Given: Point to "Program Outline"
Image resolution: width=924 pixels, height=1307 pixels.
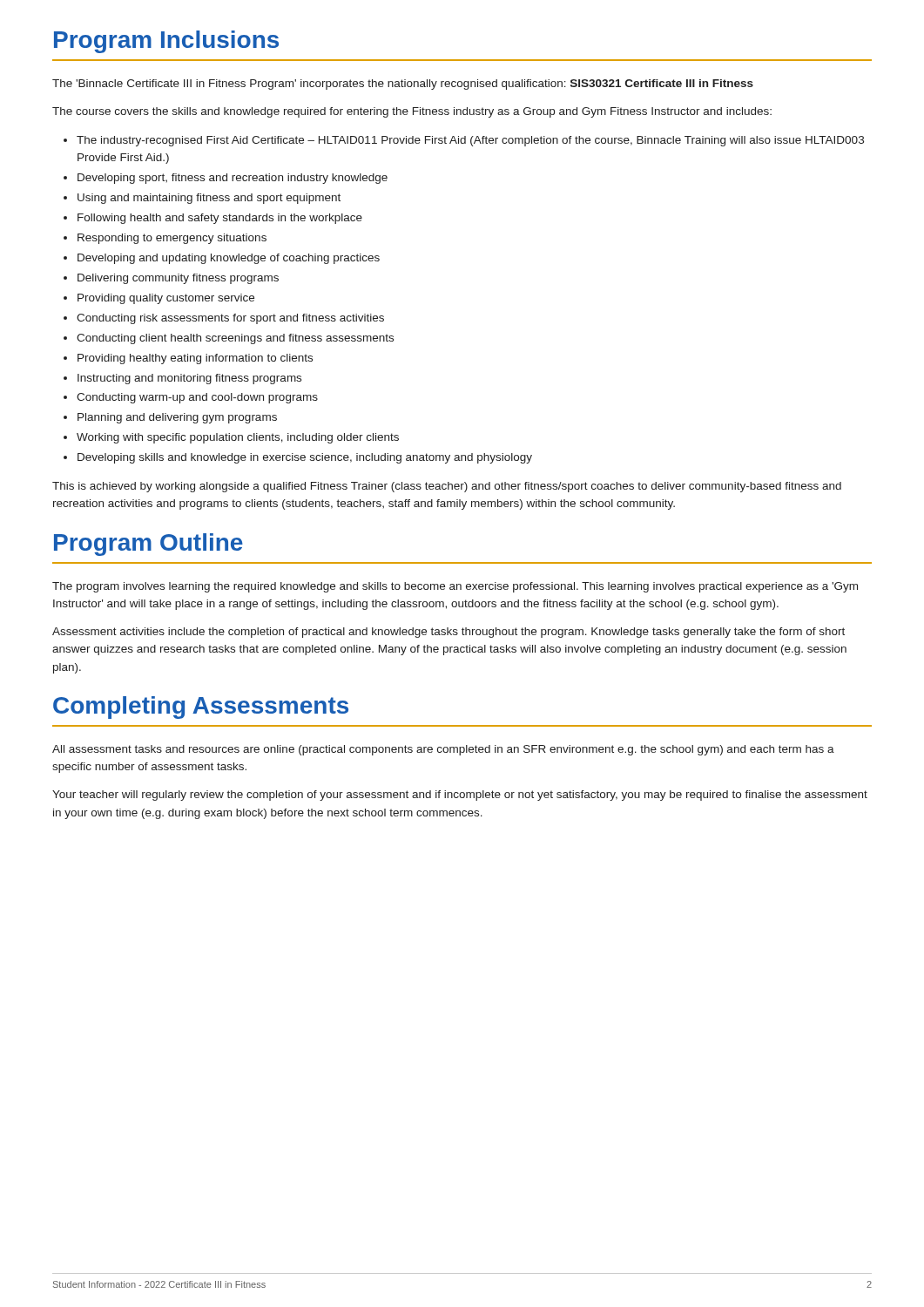Looking at the screenshot, I should point(148,545).
